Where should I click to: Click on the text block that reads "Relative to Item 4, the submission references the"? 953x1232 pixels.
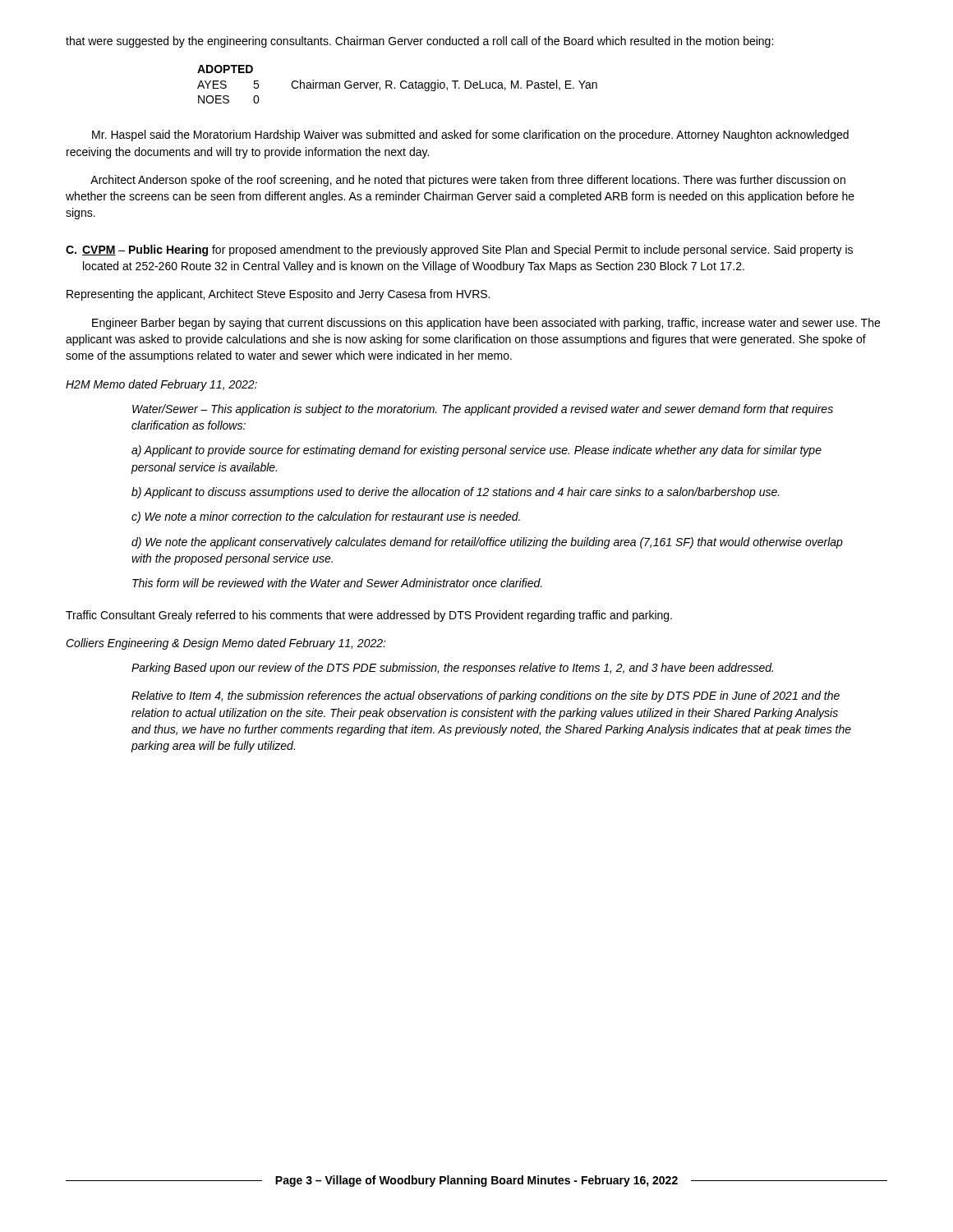(x=491, y=721)
